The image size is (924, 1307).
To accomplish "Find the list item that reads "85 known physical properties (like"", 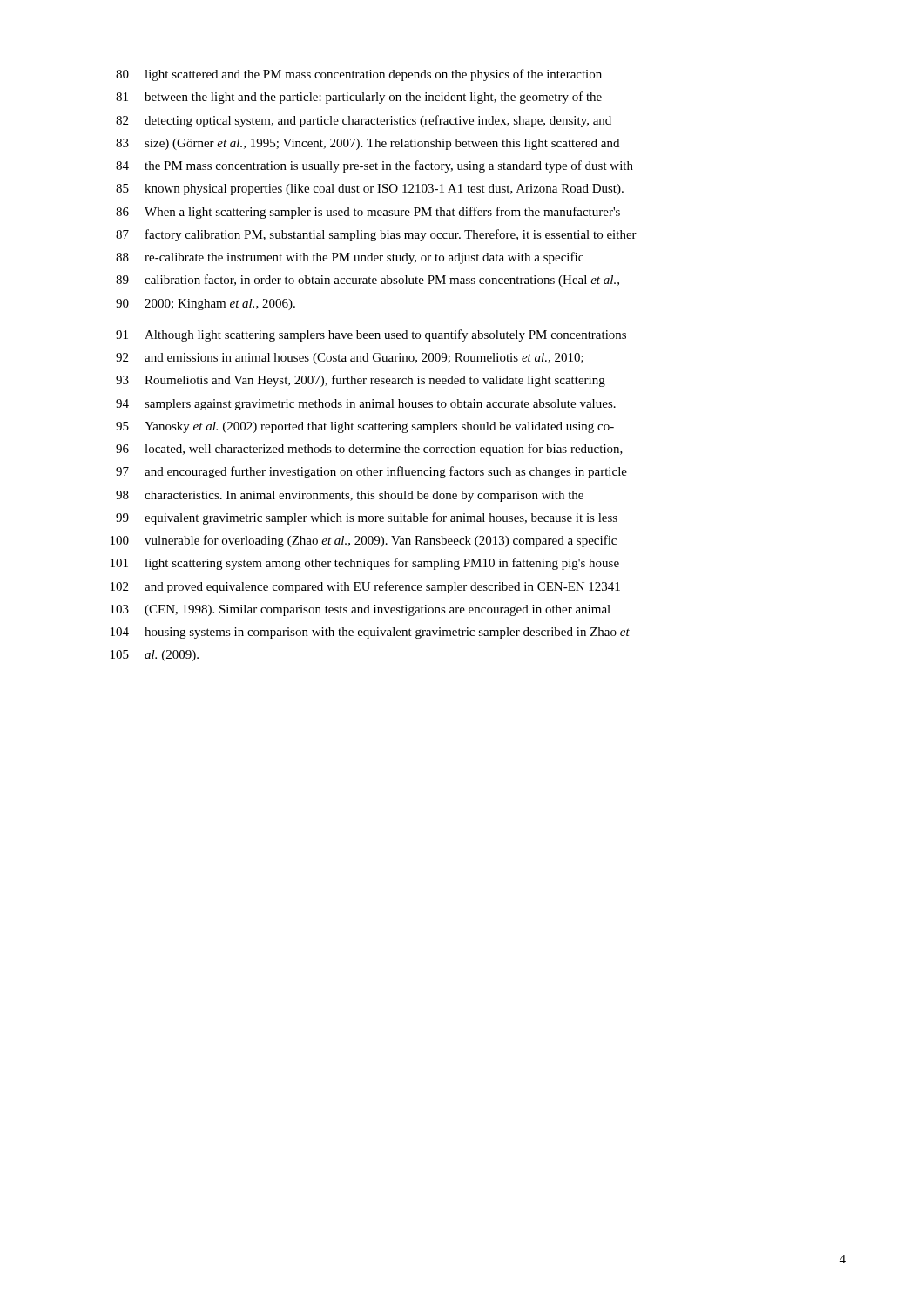I will 360,189.
